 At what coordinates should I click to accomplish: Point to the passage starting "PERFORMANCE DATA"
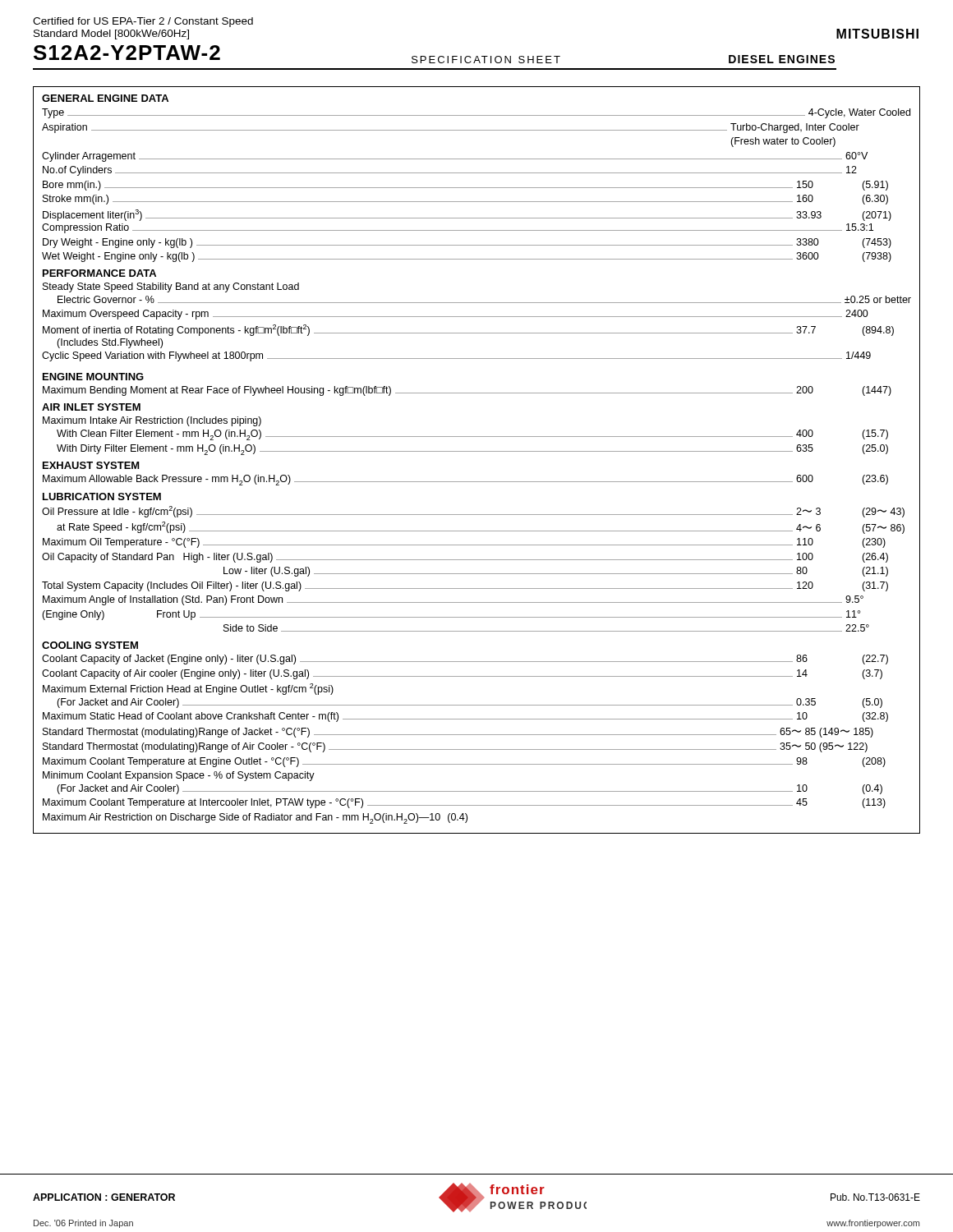click(x=99, y=273)
